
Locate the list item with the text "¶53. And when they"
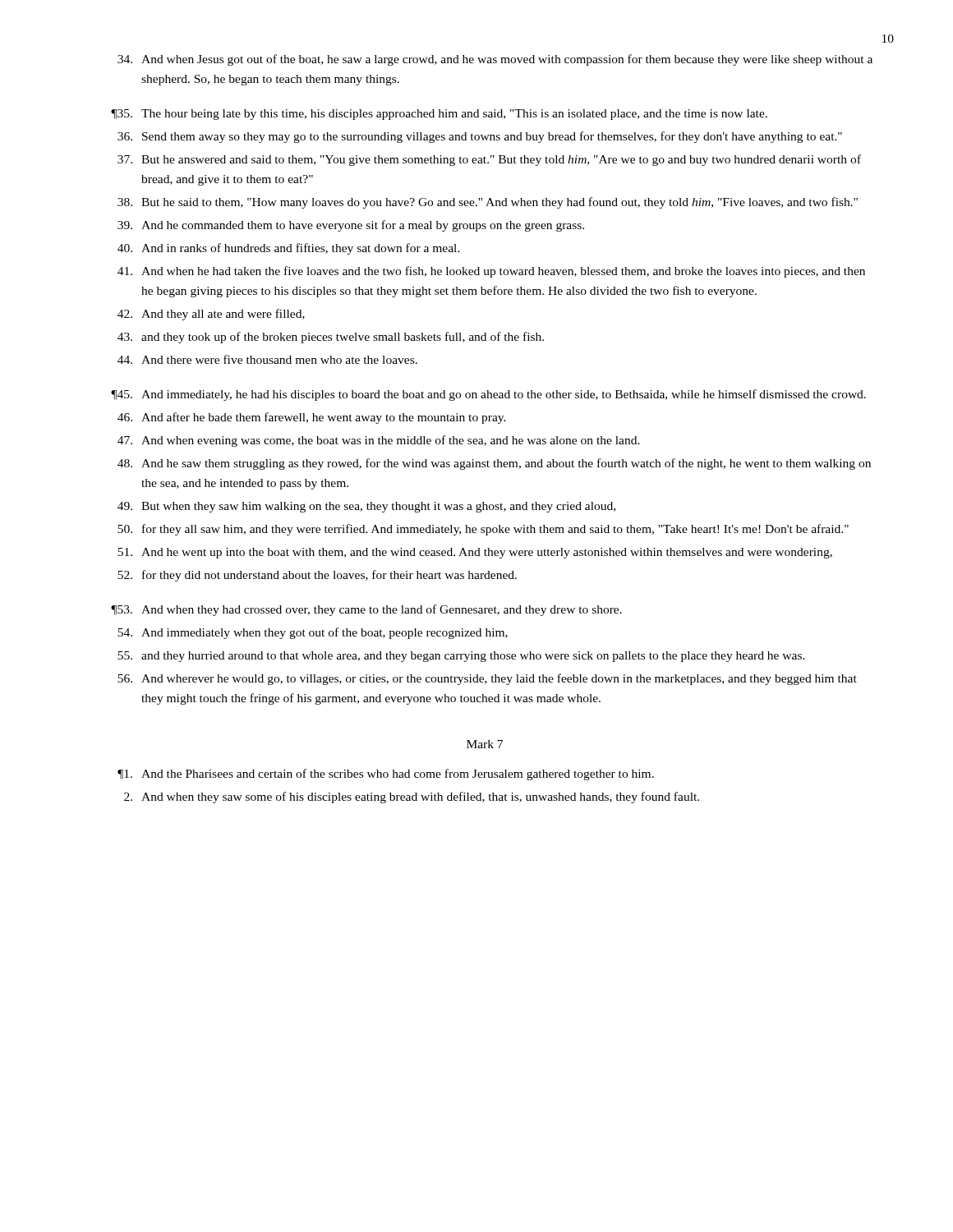point(485,610)
